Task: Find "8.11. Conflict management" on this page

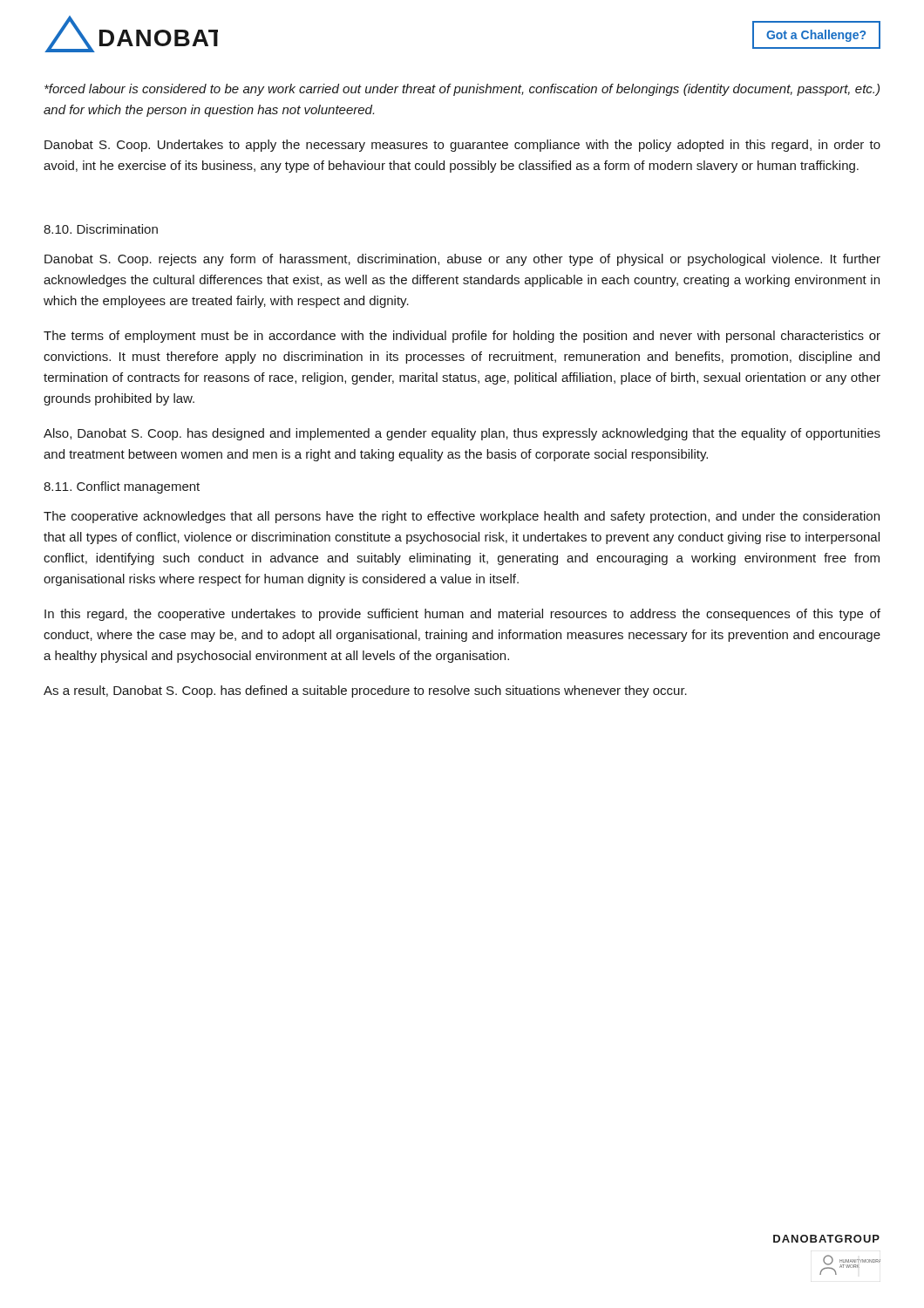Action: 122,486
